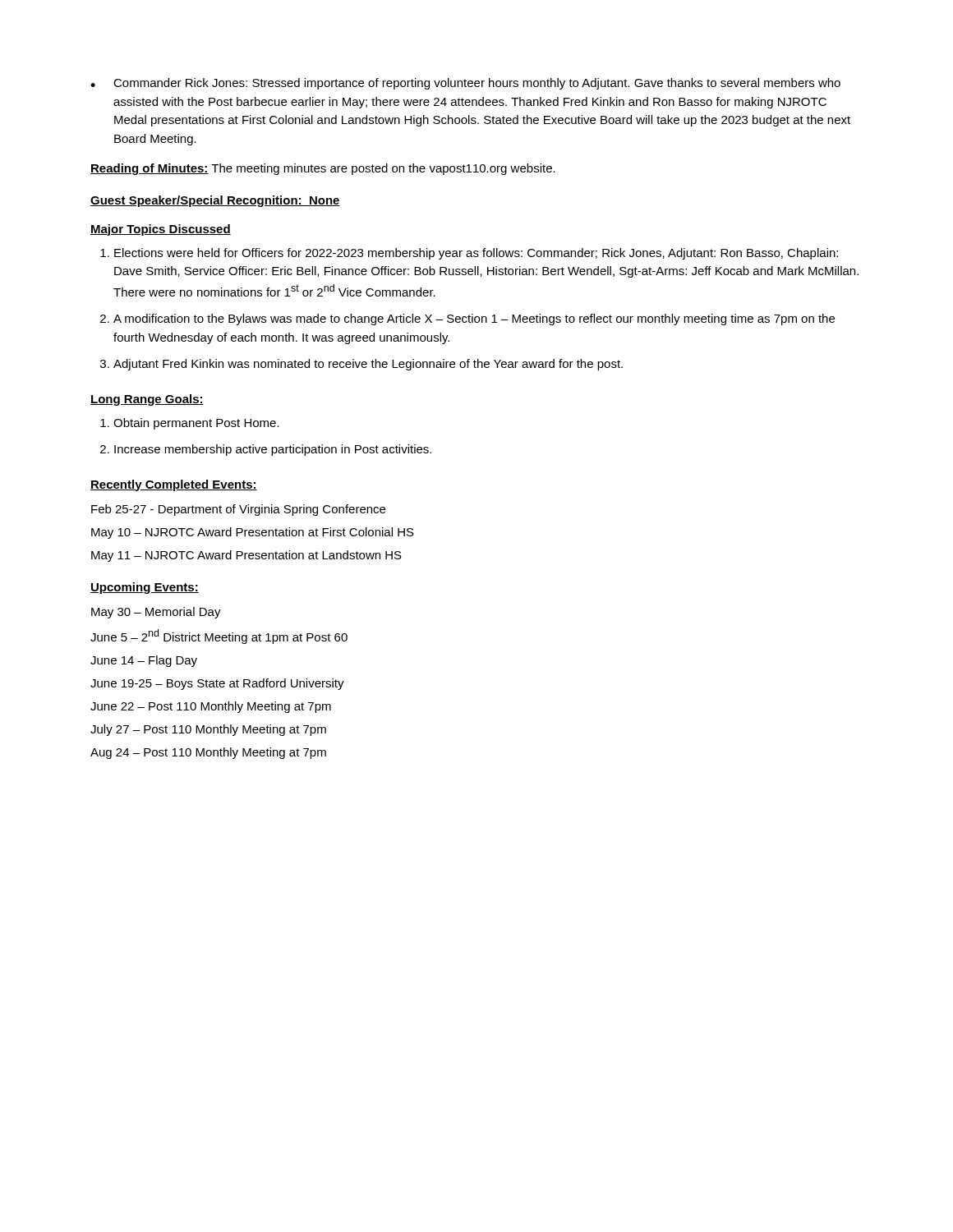Click on the list item containing "Feb 25-27 - Department of"
This screenshot has width=953, height=1232.
(238, 508)
